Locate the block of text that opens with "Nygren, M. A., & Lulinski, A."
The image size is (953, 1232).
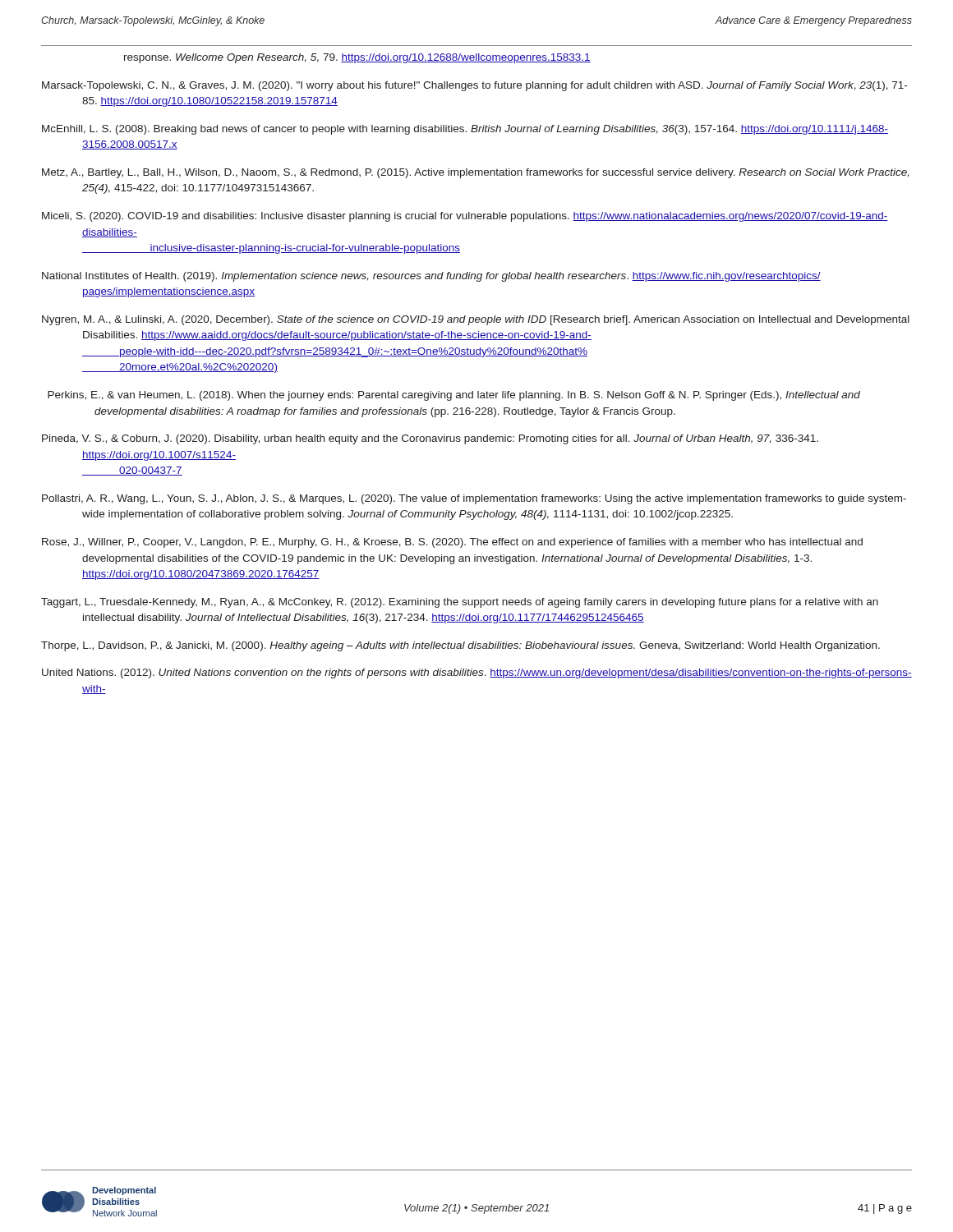(x=475, y=343)
